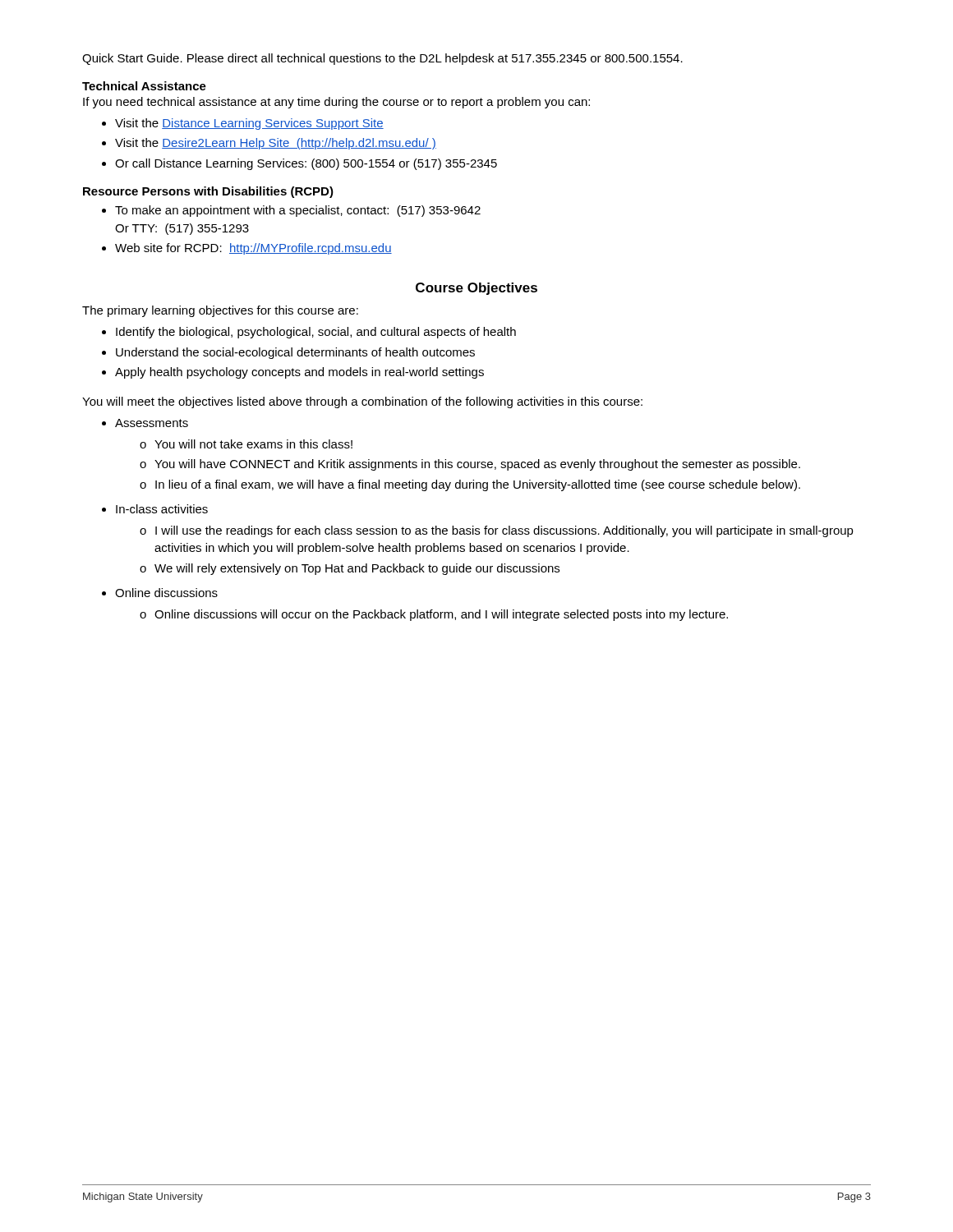Where does it say "Course Objectives"?
953x1232 pixels.
[476, 288]
